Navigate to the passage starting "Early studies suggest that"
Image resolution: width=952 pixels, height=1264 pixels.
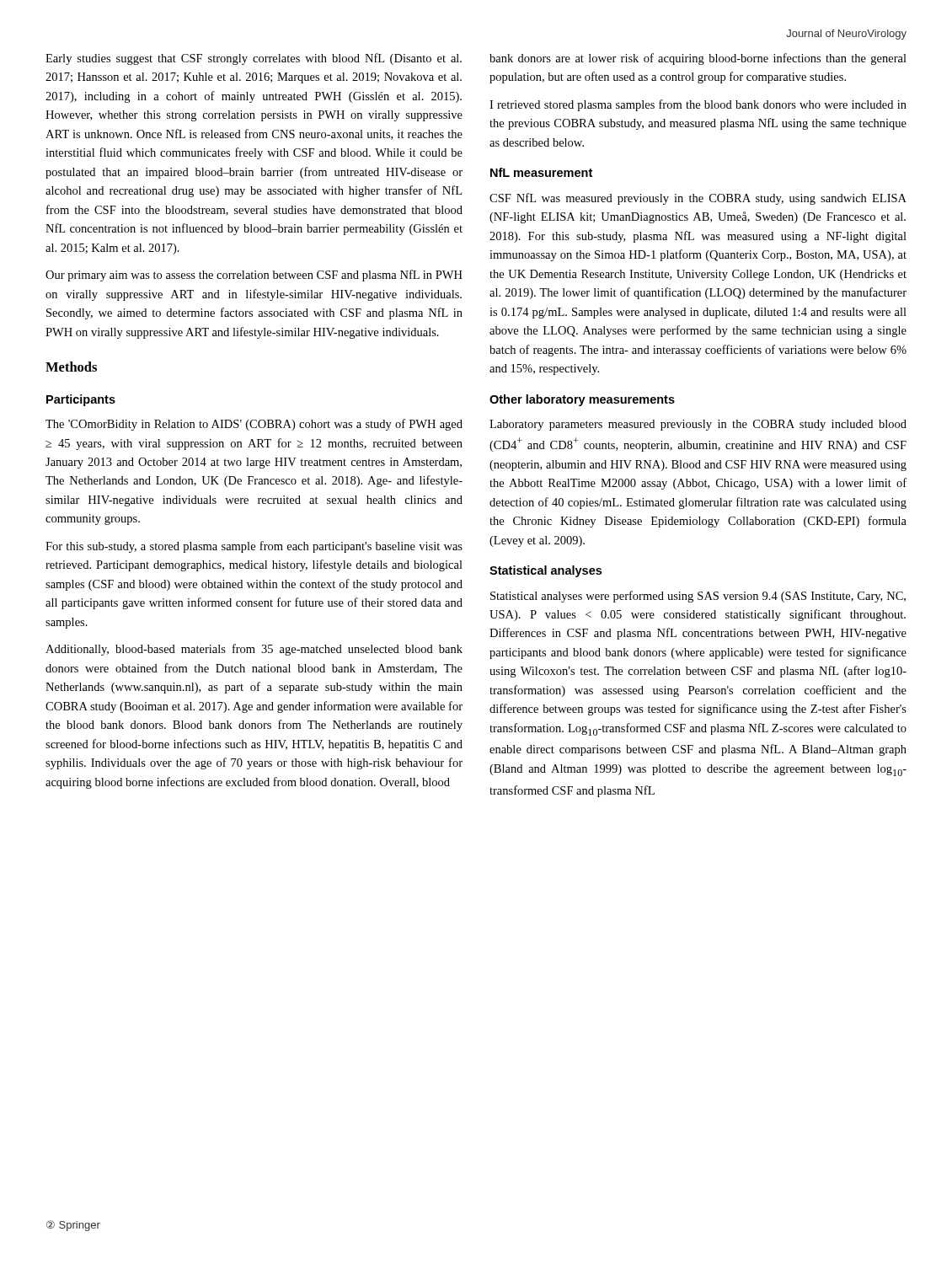254,153
